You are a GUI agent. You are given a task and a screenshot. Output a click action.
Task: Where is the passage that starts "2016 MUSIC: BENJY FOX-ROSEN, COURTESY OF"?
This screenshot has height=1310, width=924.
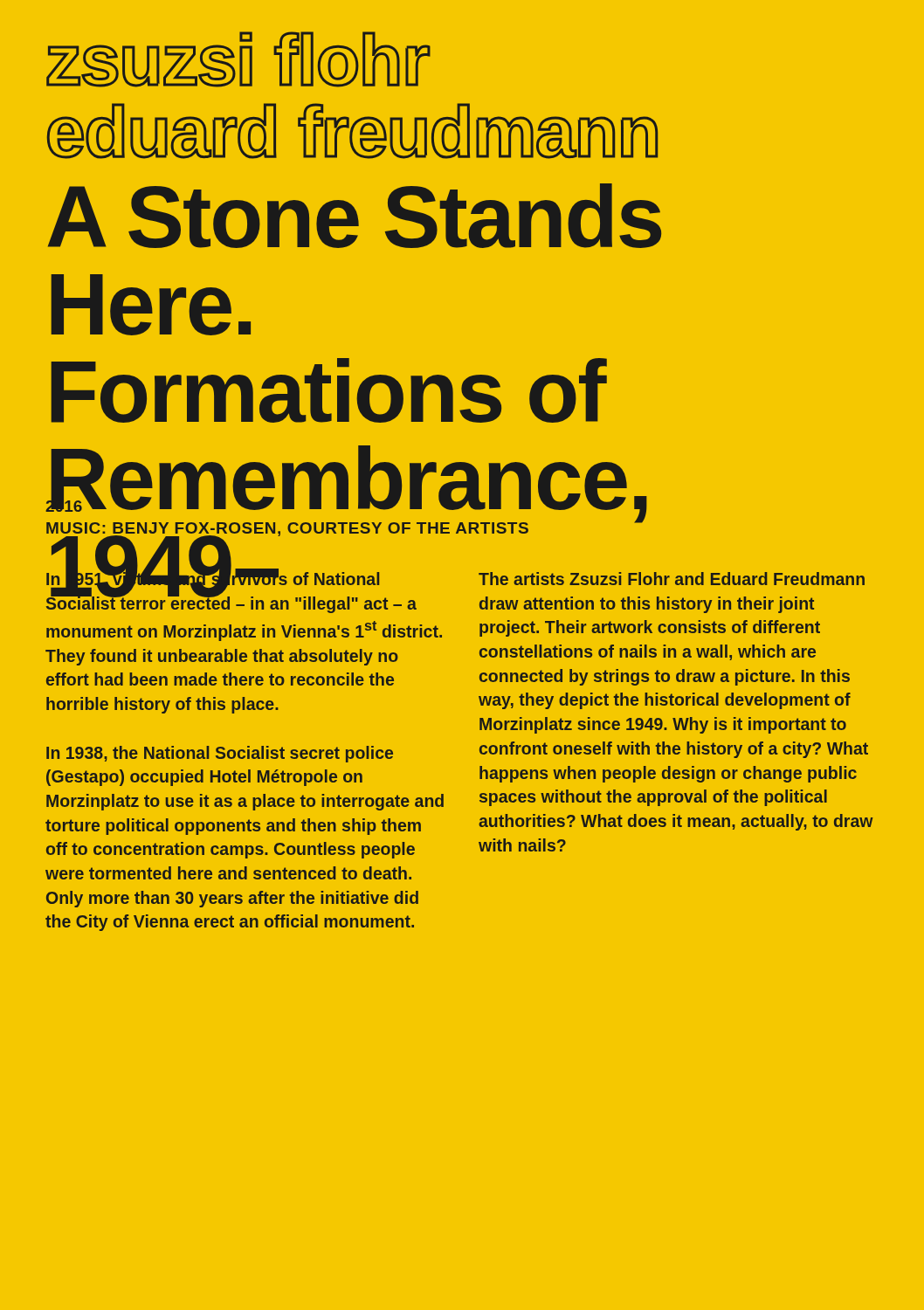pos(462,518)
